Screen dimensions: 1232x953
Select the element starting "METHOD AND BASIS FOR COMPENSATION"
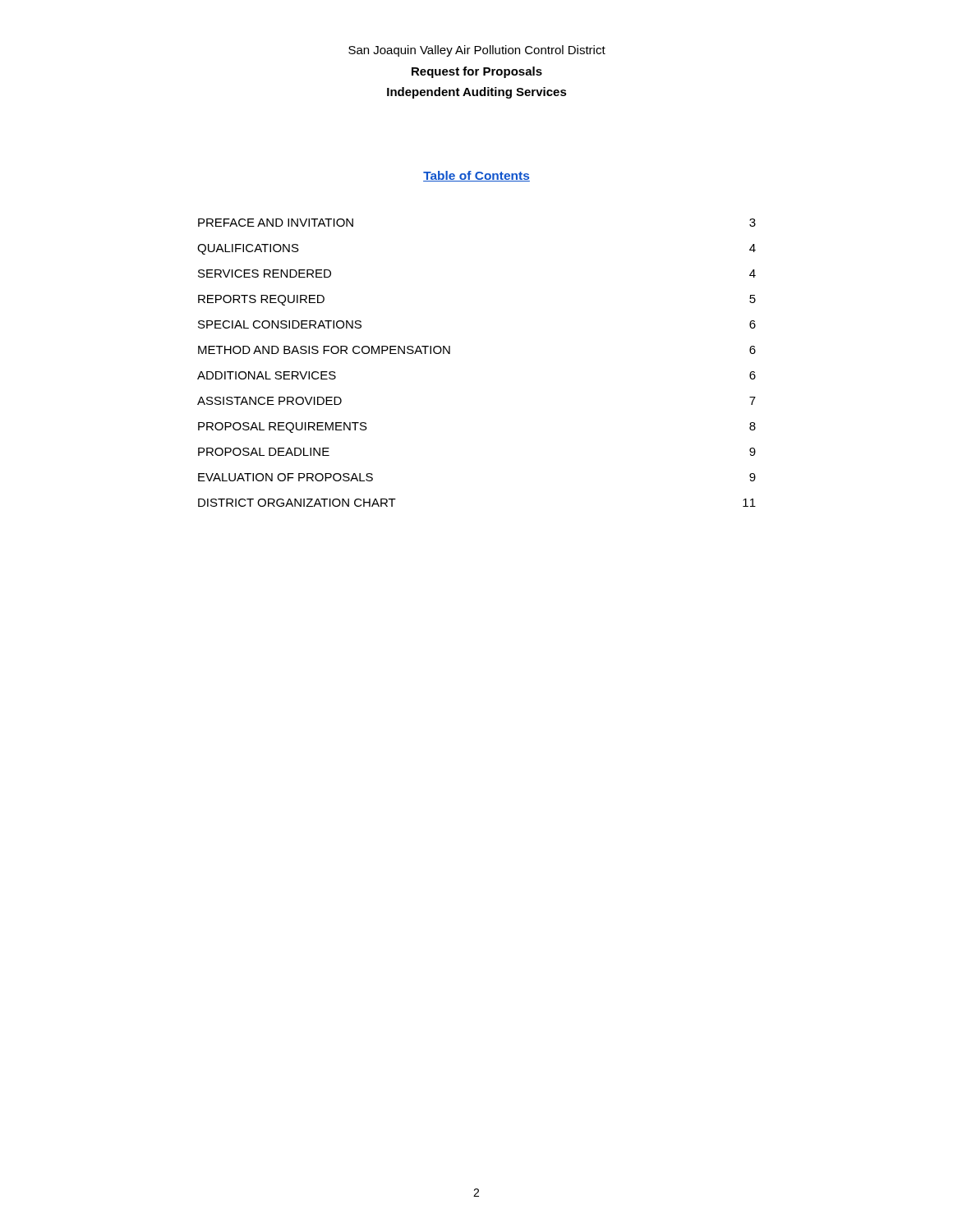tap(326, 350)
